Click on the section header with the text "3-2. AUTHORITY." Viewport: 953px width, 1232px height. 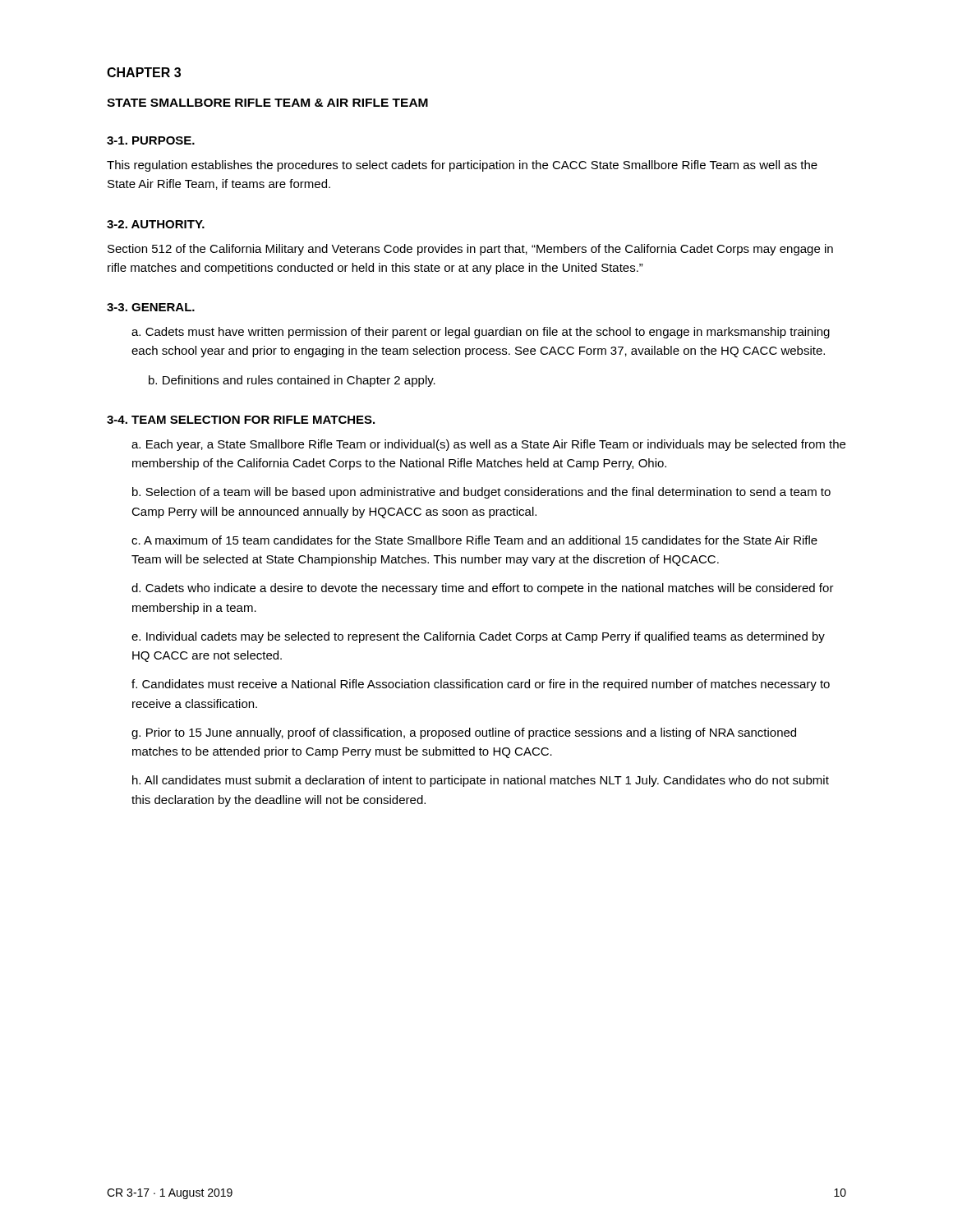tap(156, 223)
